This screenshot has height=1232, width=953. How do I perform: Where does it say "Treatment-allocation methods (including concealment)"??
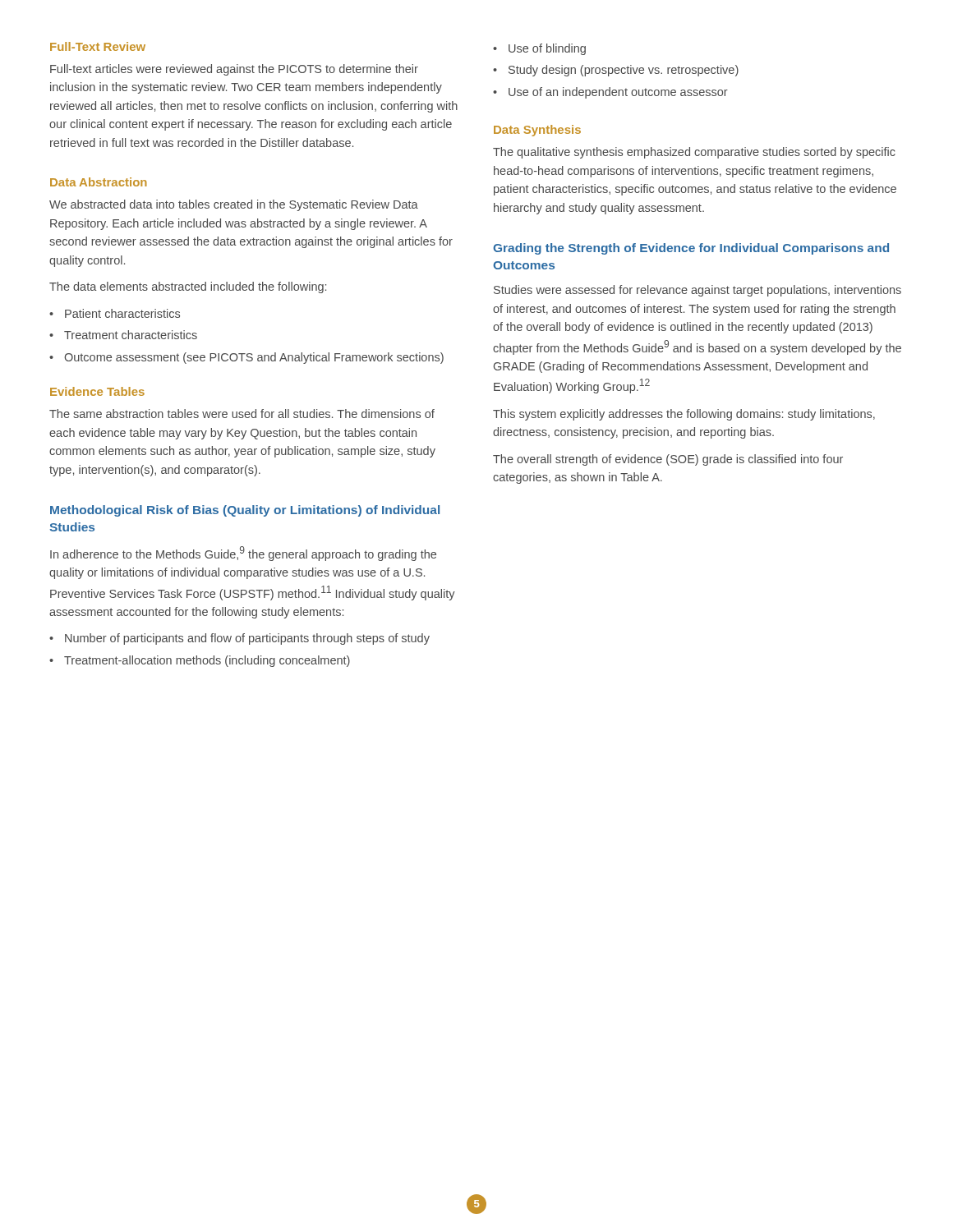(x=207, y=660)
